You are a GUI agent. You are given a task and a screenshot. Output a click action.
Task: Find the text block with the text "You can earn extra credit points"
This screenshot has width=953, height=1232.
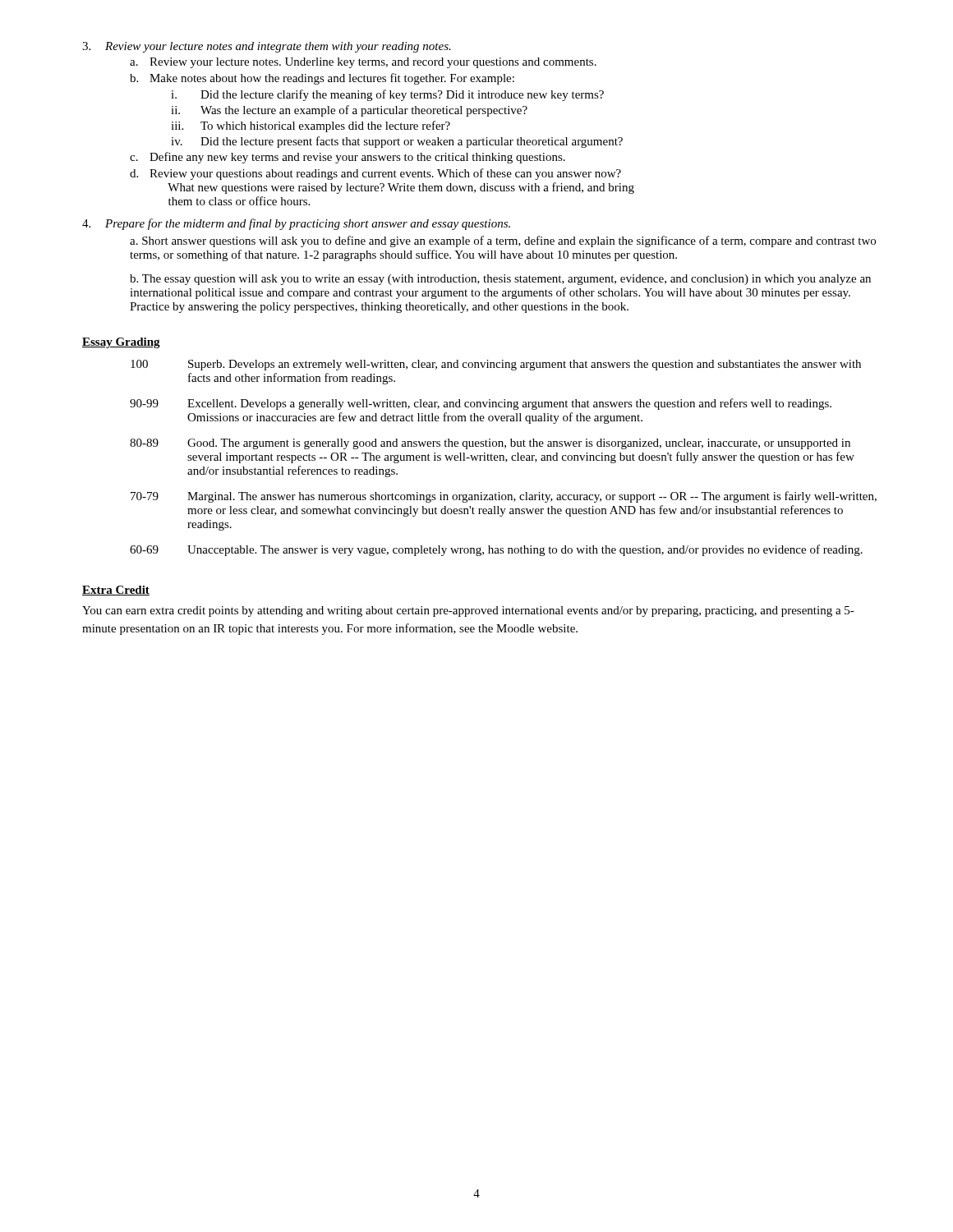pos(468,619)
